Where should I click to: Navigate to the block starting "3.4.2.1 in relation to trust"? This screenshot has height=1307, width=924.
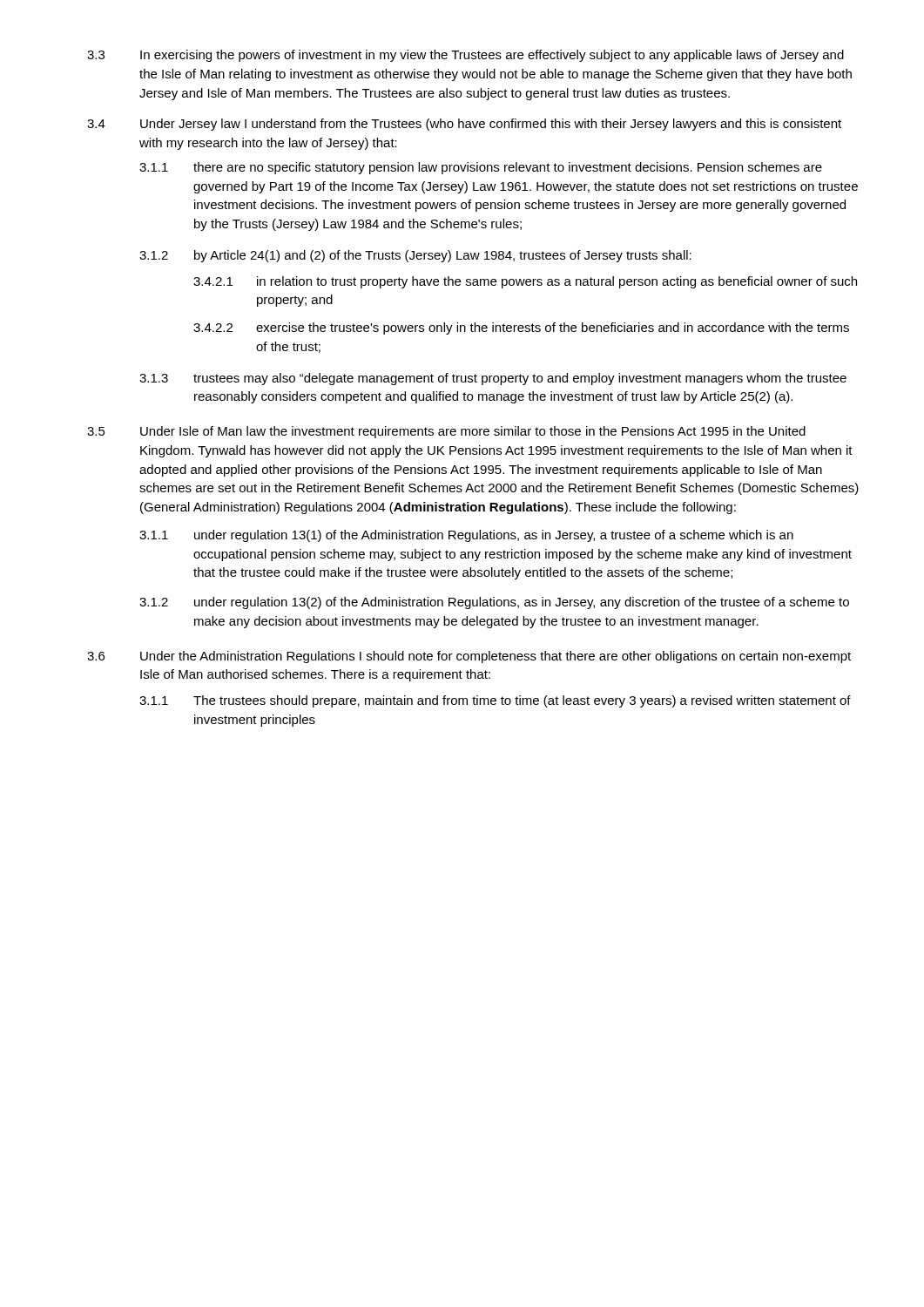click(527, 290)
